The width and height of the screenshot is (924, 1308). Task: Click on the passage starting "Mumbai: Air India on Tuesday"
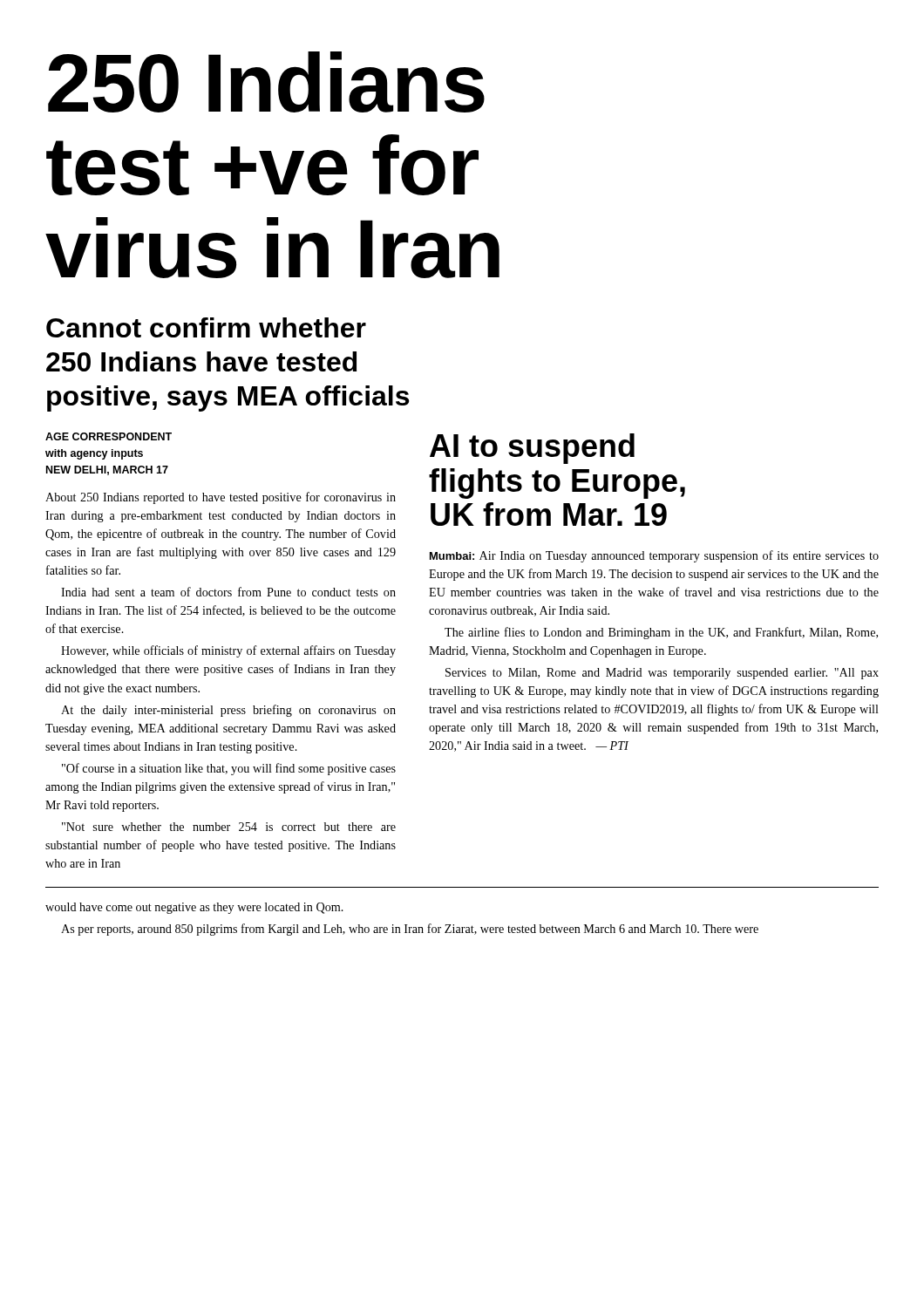654,651
